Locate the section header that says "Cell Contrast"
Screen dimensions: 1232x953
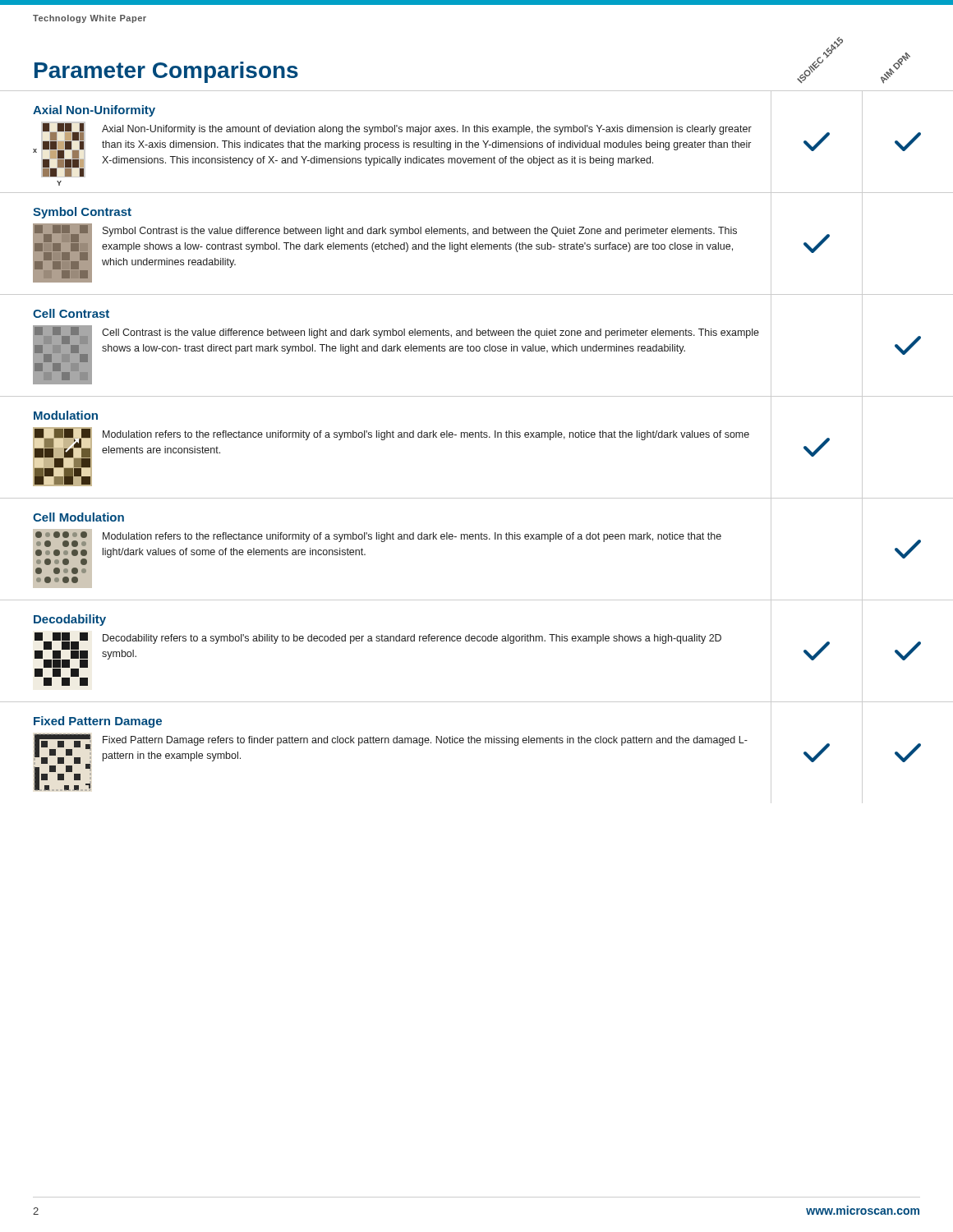(x=71, y=313)
